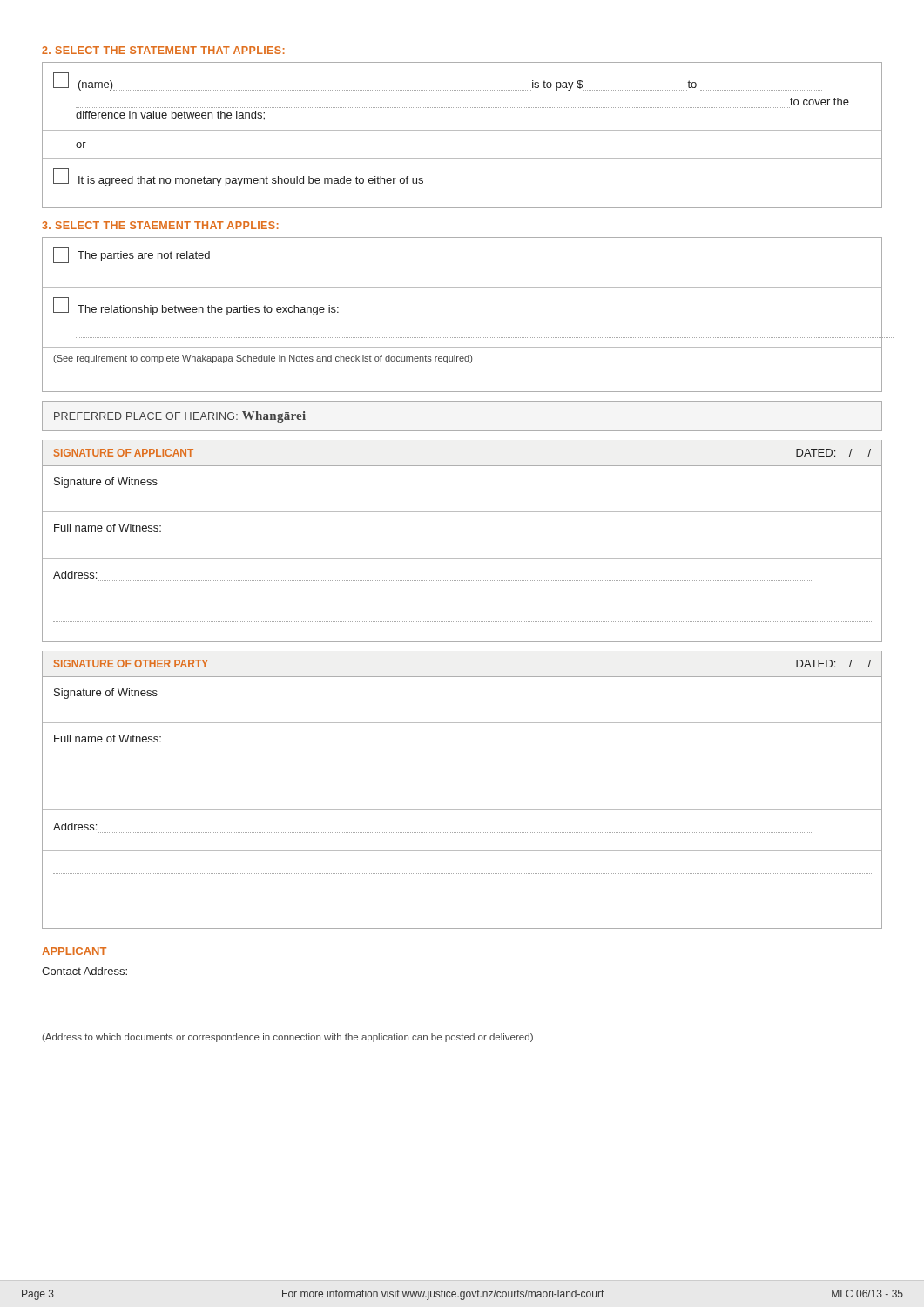Find the table that mentions "(name) is to pay $"
924x1307 pixels.
point(462,135)
